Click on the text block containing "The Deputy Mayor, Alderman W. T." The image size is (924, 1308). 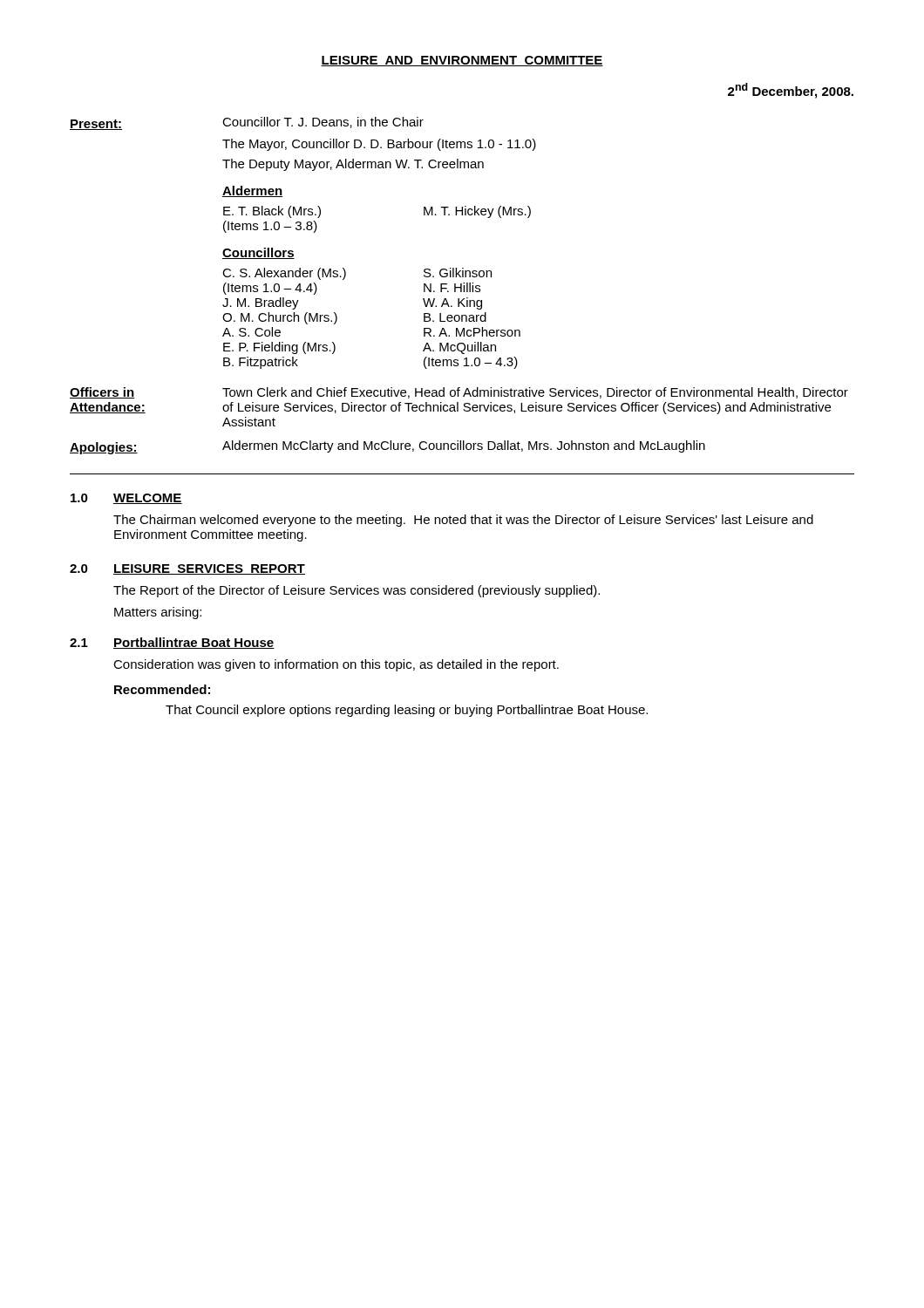tap(353, 164)
